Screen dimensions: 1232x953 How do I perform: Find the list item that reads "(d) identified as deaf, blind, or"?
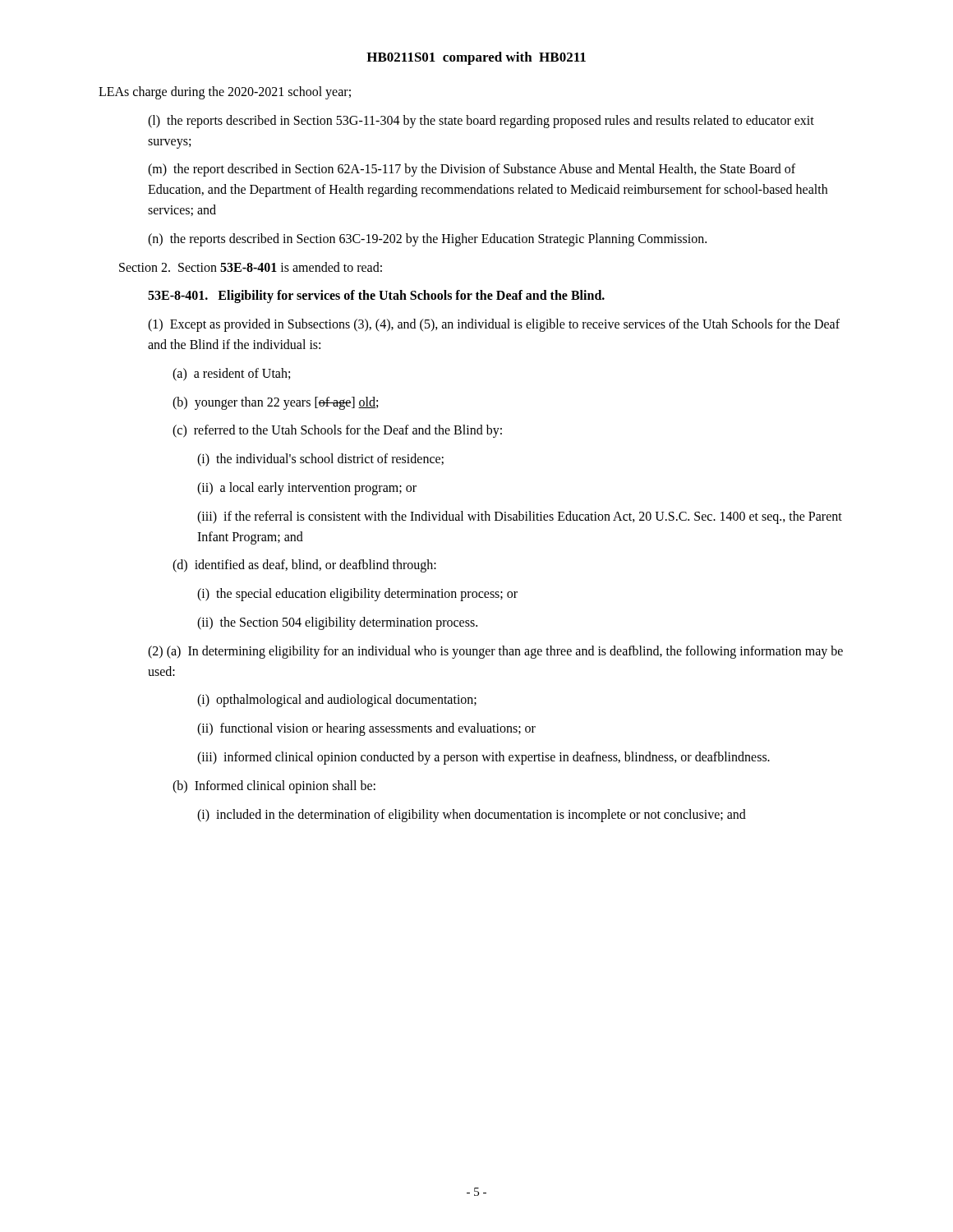(x=305, y=565)
